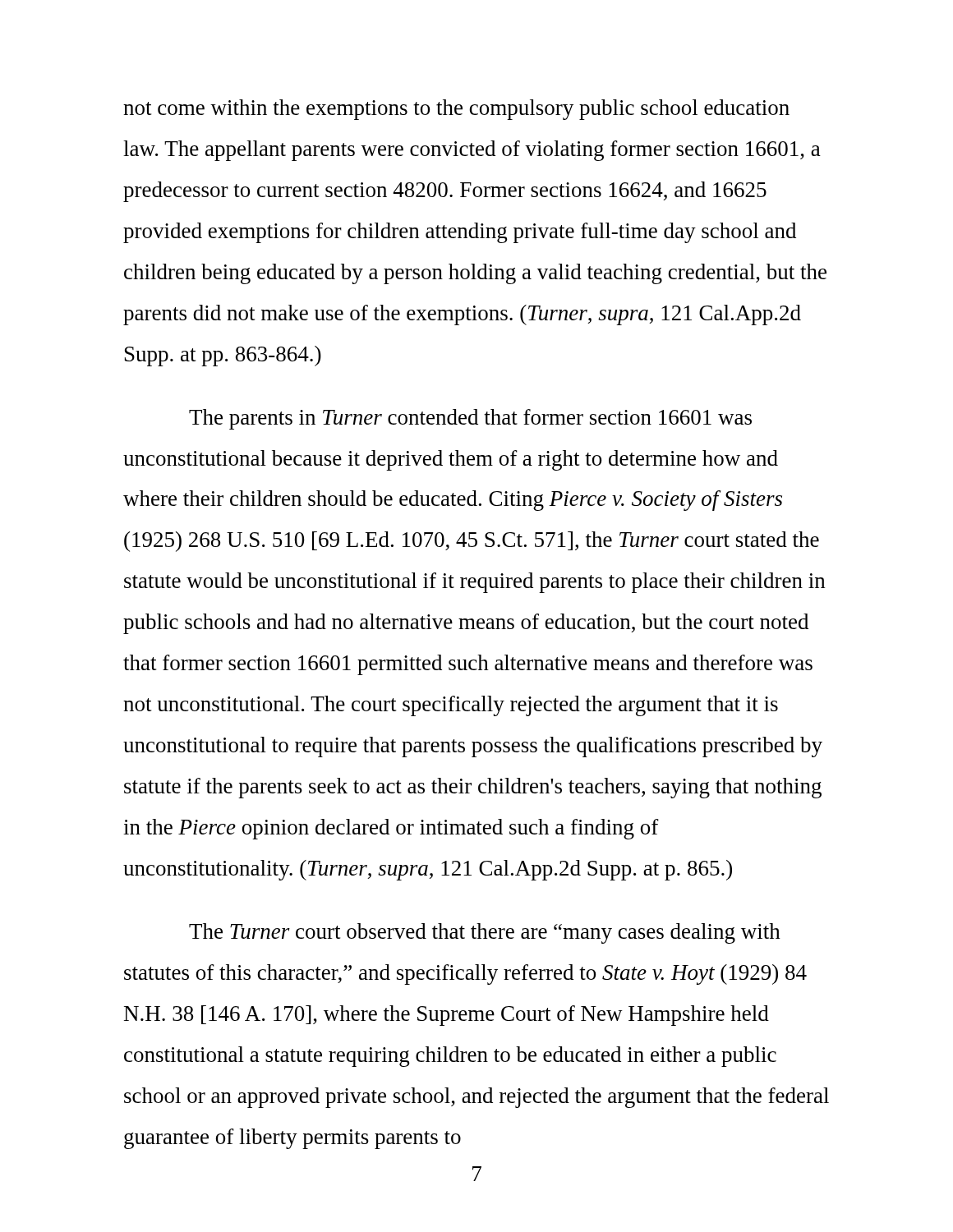Point to the text starting "not come within the exemptions to"
The height and width of the screenshot is (1232, 953).
tap(476, 231)
